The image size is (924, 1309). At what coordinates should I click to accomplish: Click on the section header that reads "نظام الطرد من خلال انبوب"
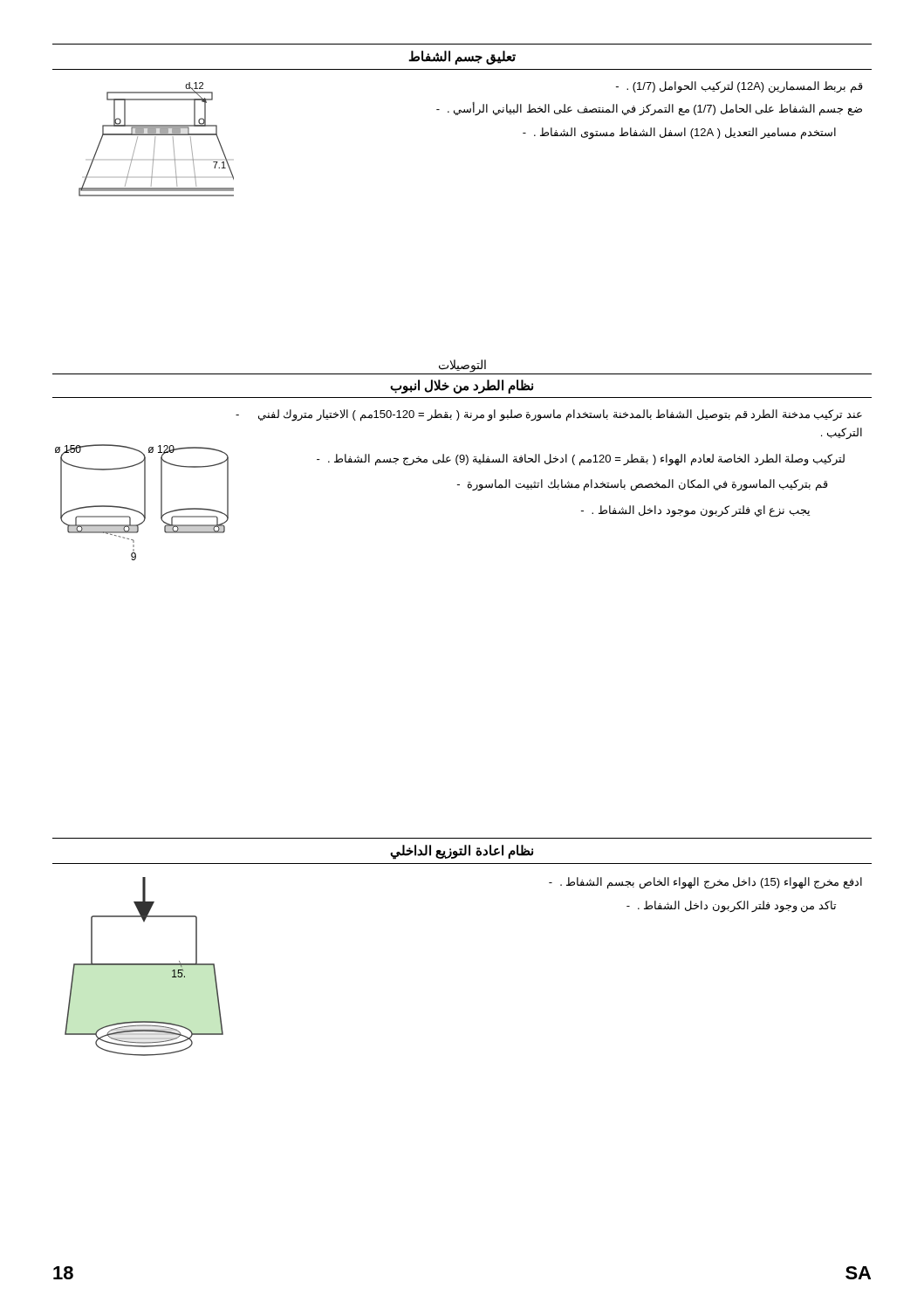pos(462,385)
